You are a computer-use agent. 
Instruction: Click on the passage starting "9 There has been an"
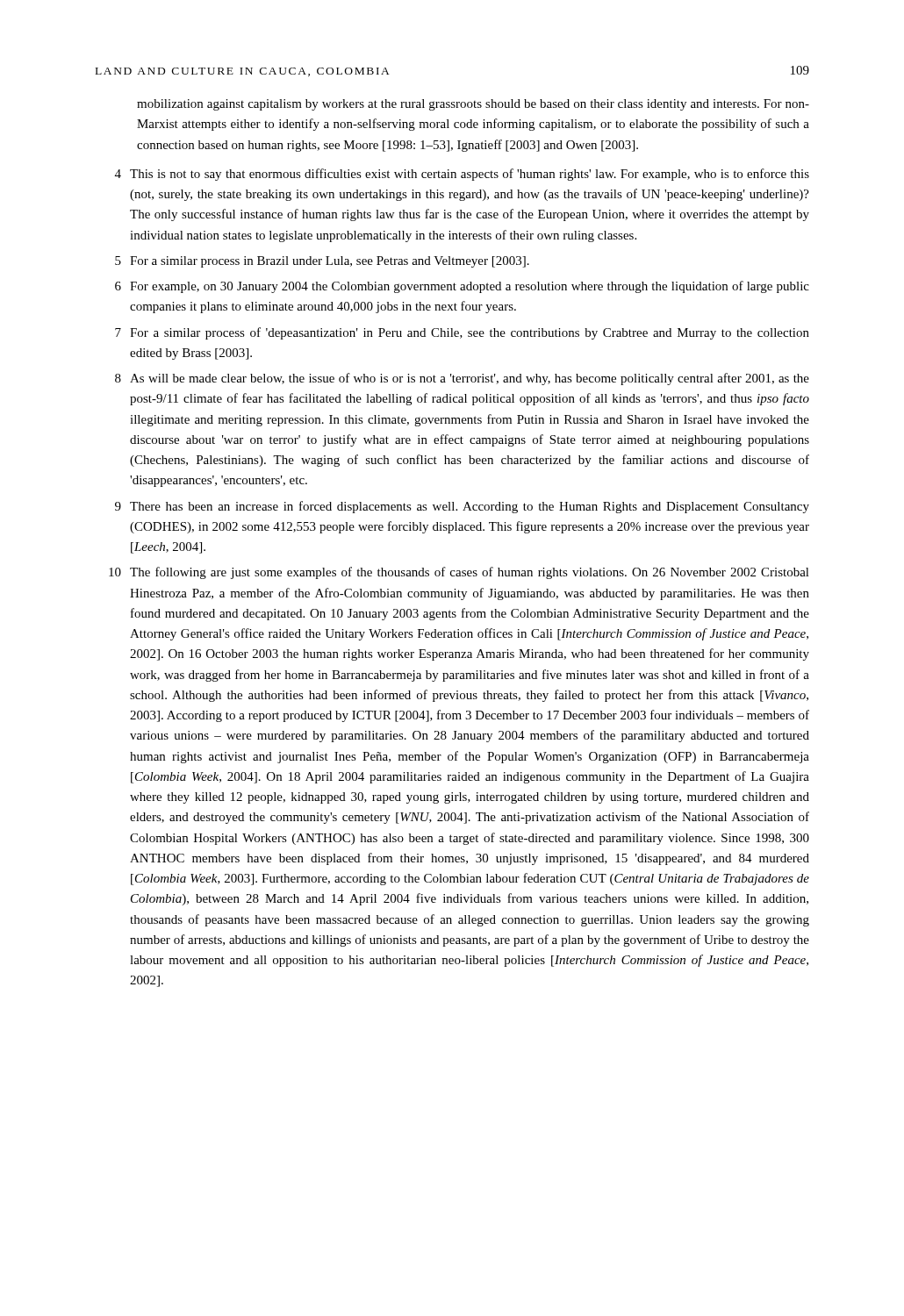452,527
